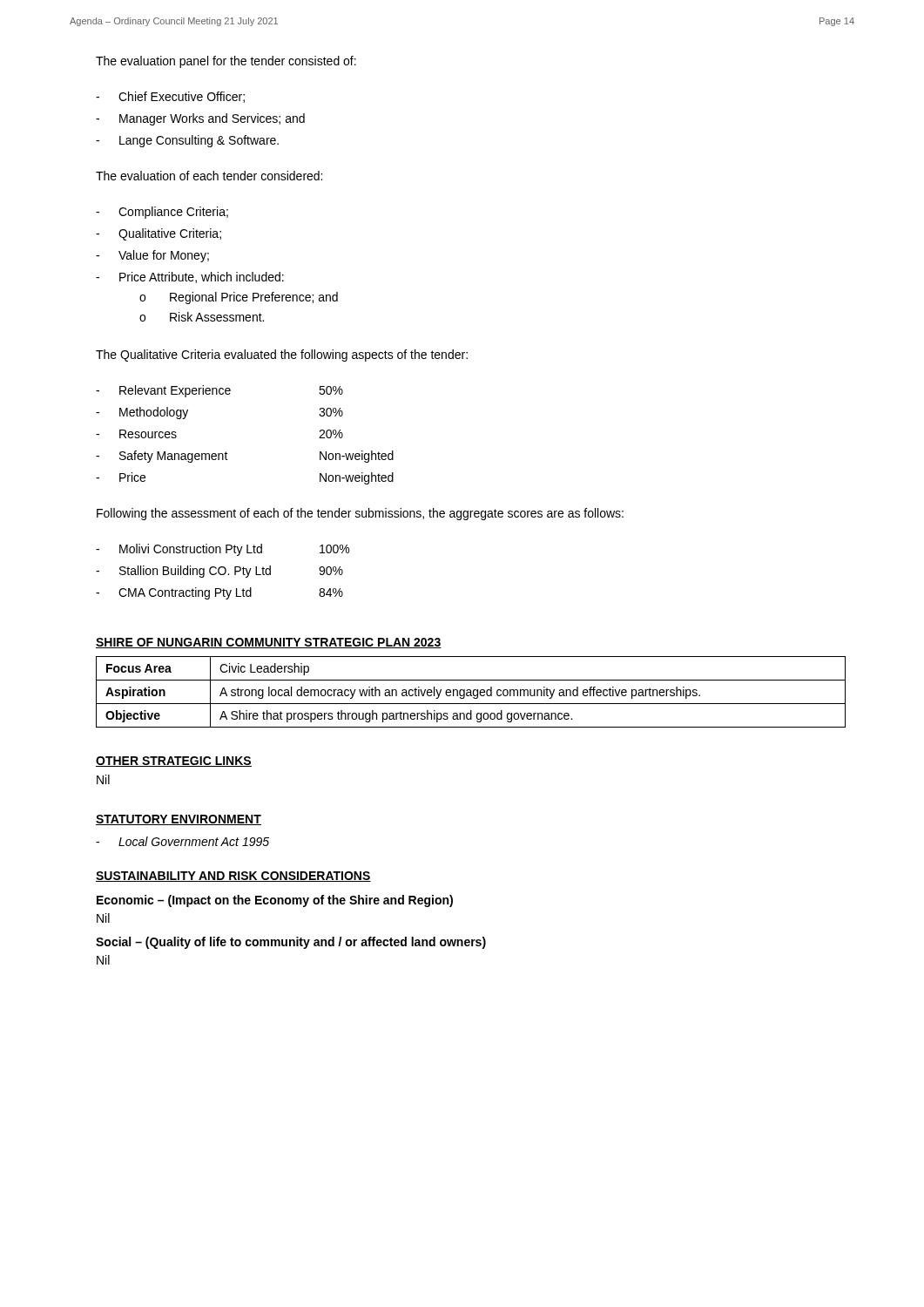
Task: Click on the table containing "Focus Area"
Action: click(x=471, y=692)
